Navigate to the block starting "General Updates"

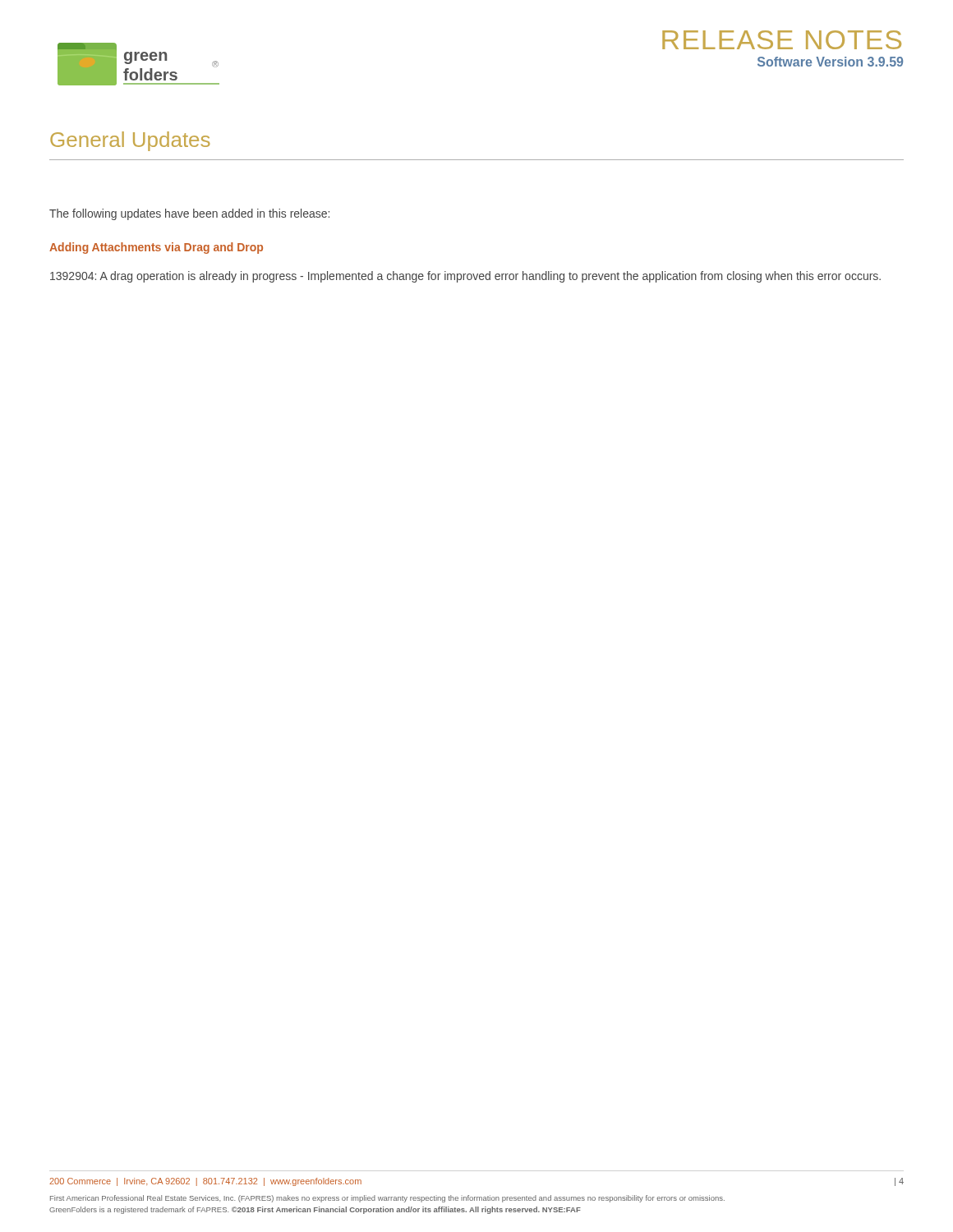(x=130, y=141)
